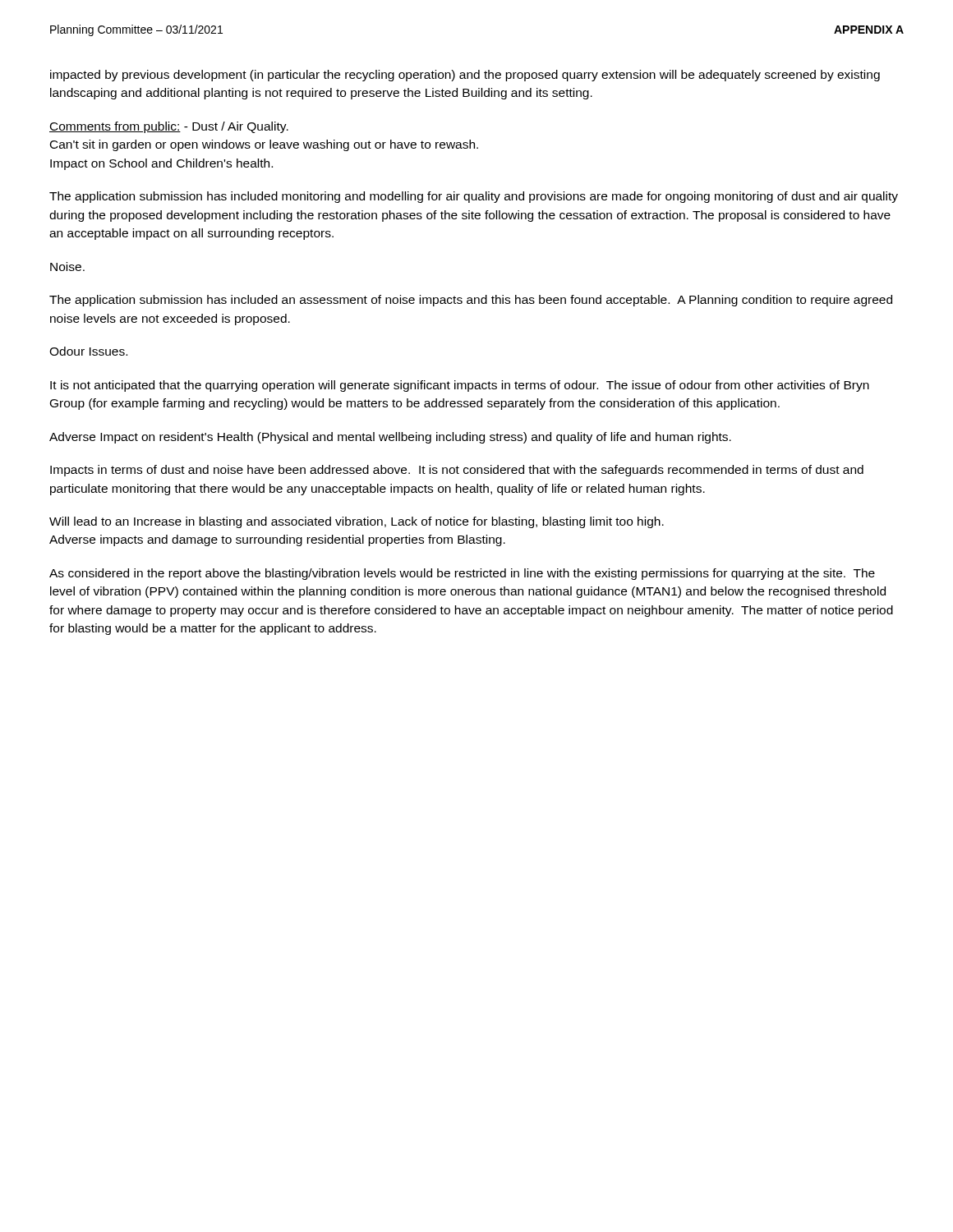Click on the text starting "As considered in the report"
The width and height of the screenshot is (953, 1232).
click(x=471, y=600)
